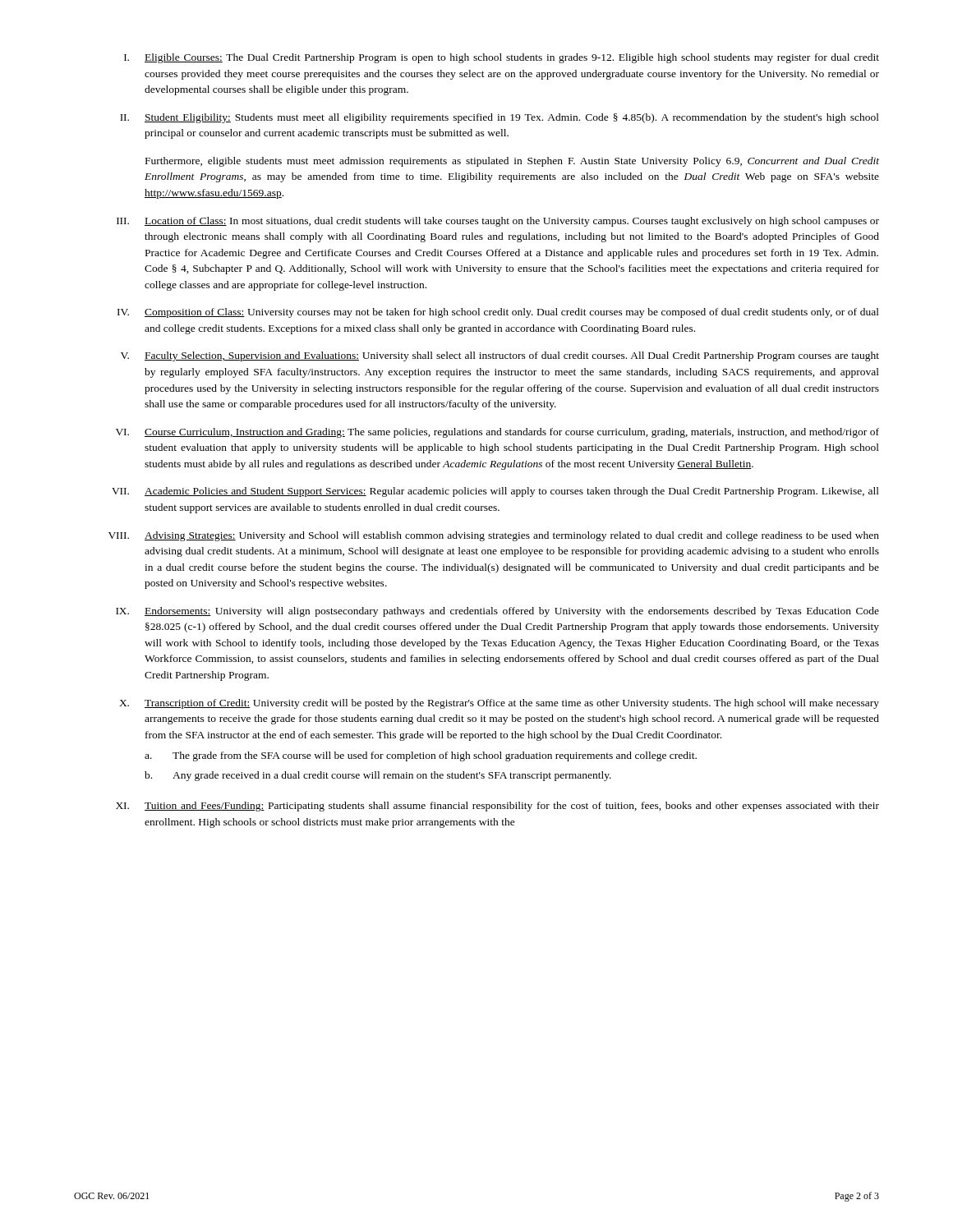The height and width of the screenshot is (1232, 953).
Task: Select the list item with the text "IV. Composition of Class: University courses may"
Action: [x=476, y=320]
